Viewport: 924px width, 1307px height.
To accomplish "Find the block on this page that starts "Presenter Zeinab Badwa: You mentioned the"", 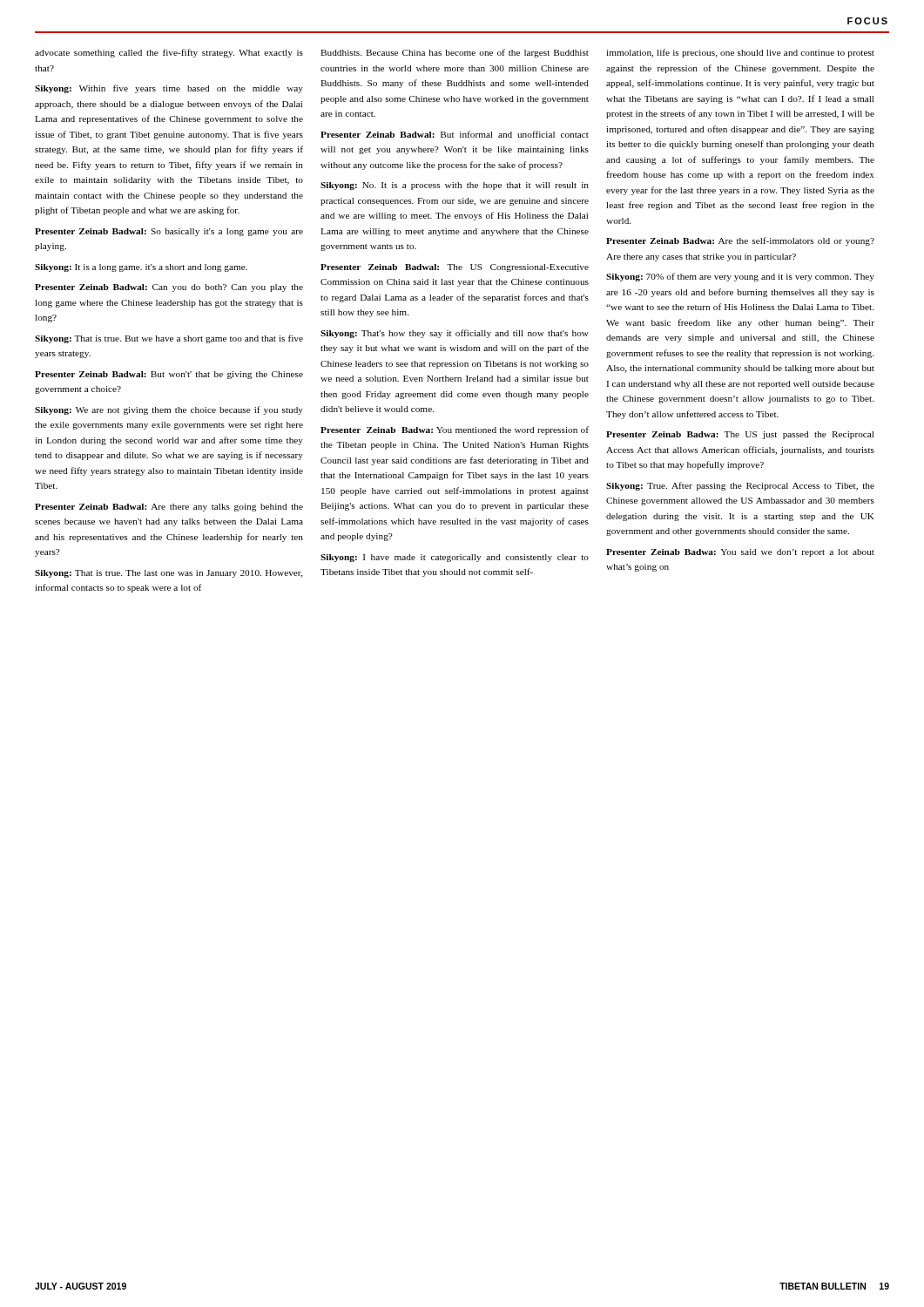I will click(x=455, y=482).
